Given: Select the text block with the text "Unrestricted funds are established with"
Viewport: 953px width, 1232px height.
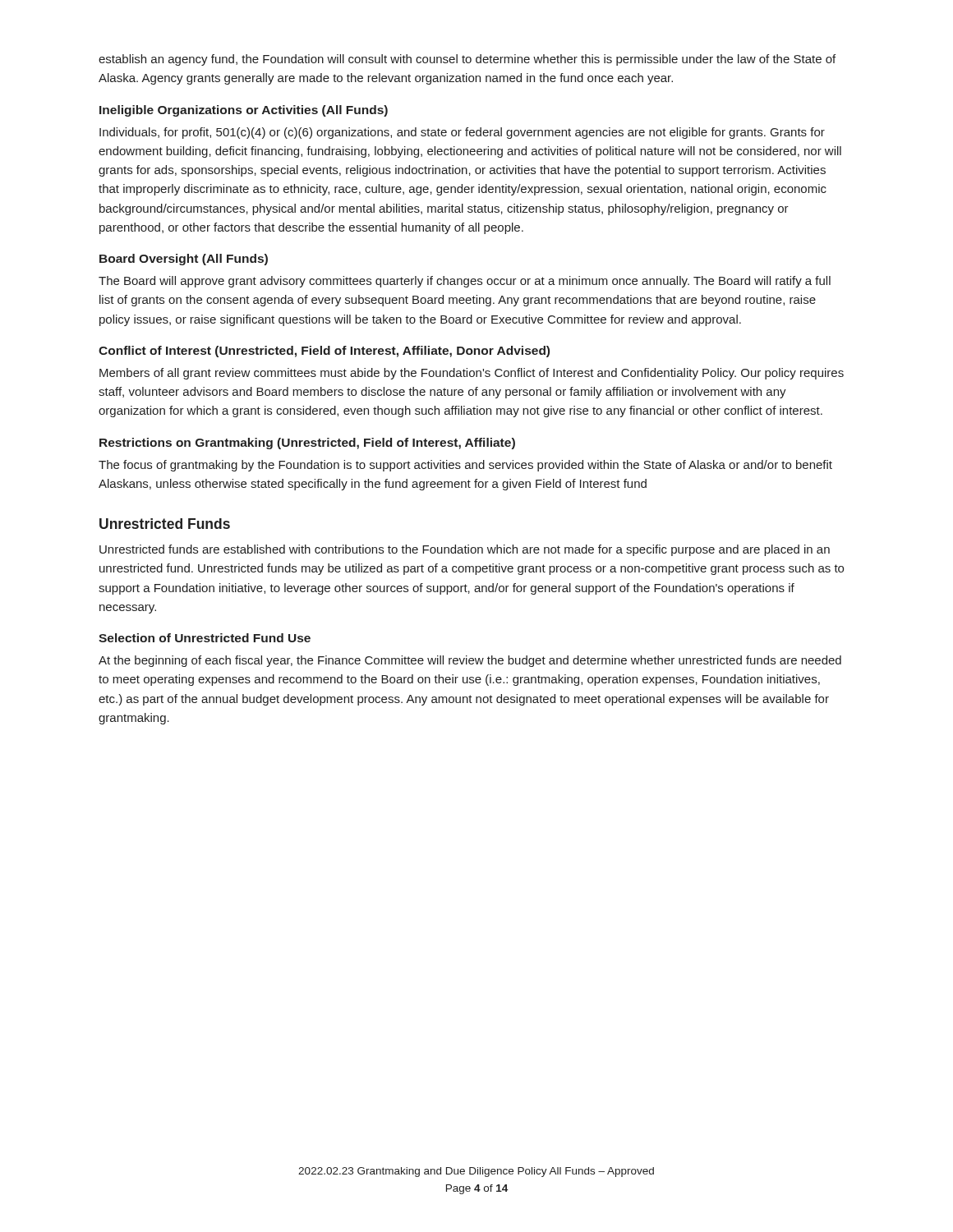Looking at the screenshot, I should pos(472,578).
